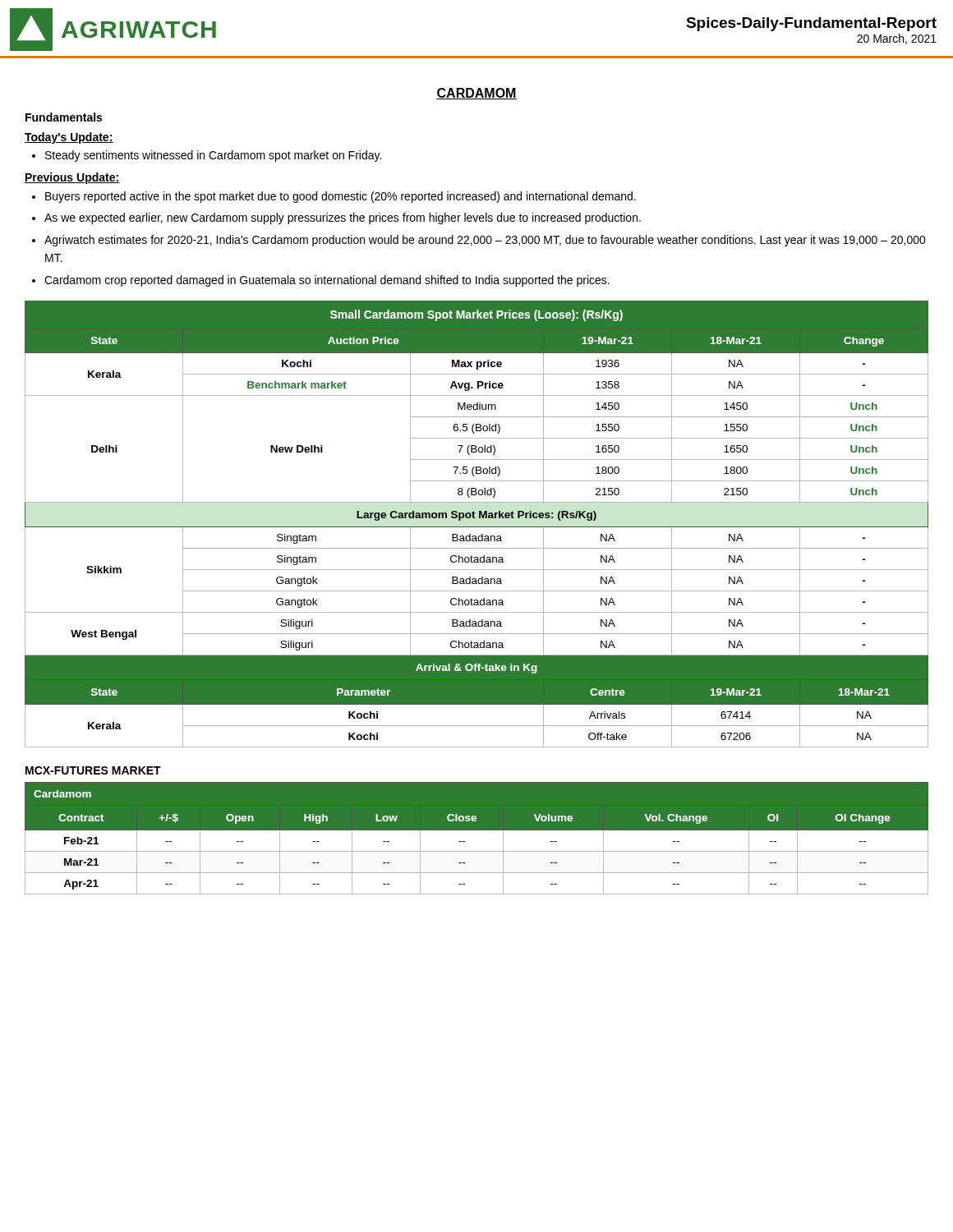Point to the element starting "Buyers reported active in the spot"

pos(340,196)
